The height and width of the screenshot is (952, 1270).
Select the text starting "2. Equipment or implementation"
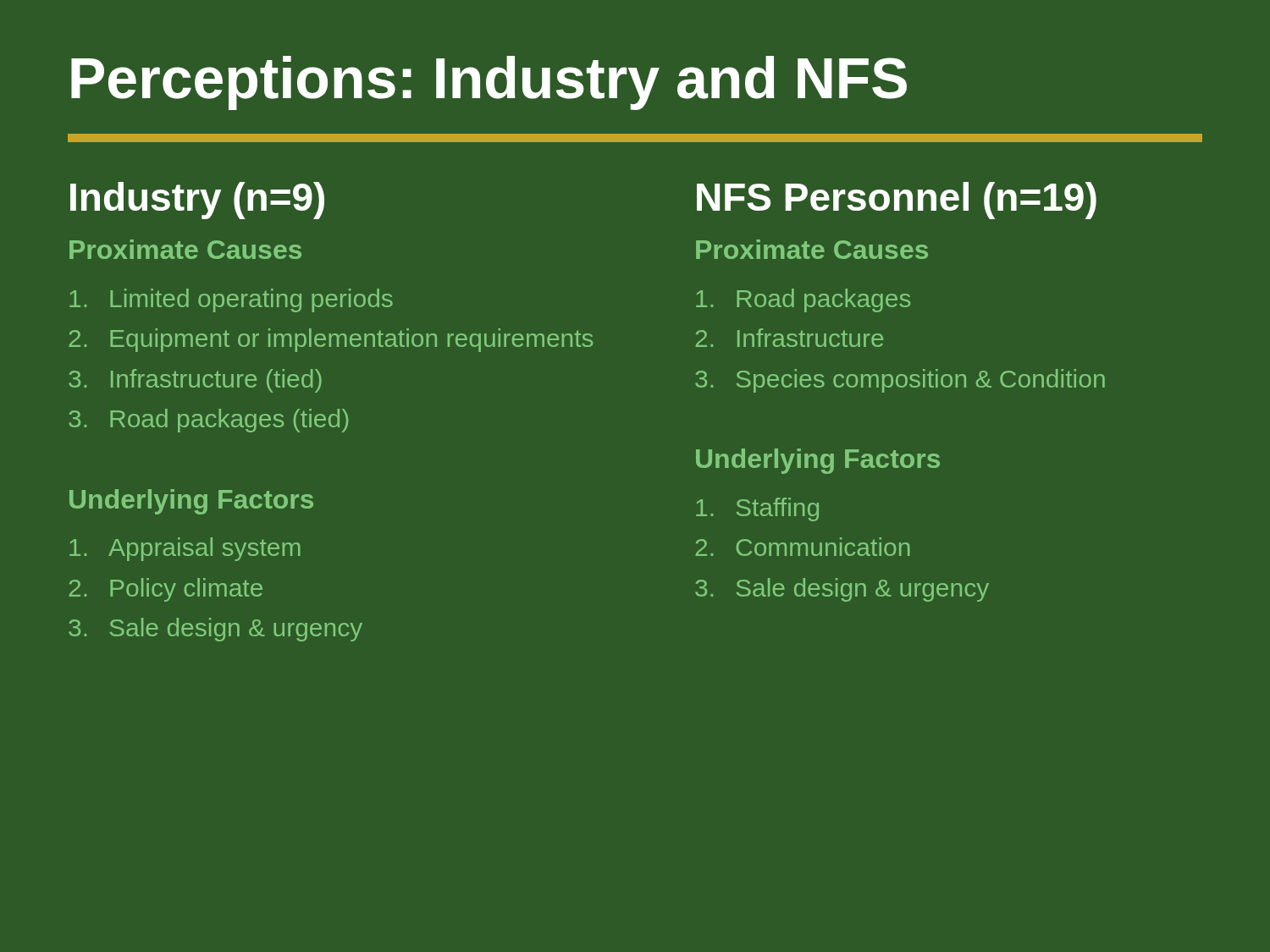[347, 338]
